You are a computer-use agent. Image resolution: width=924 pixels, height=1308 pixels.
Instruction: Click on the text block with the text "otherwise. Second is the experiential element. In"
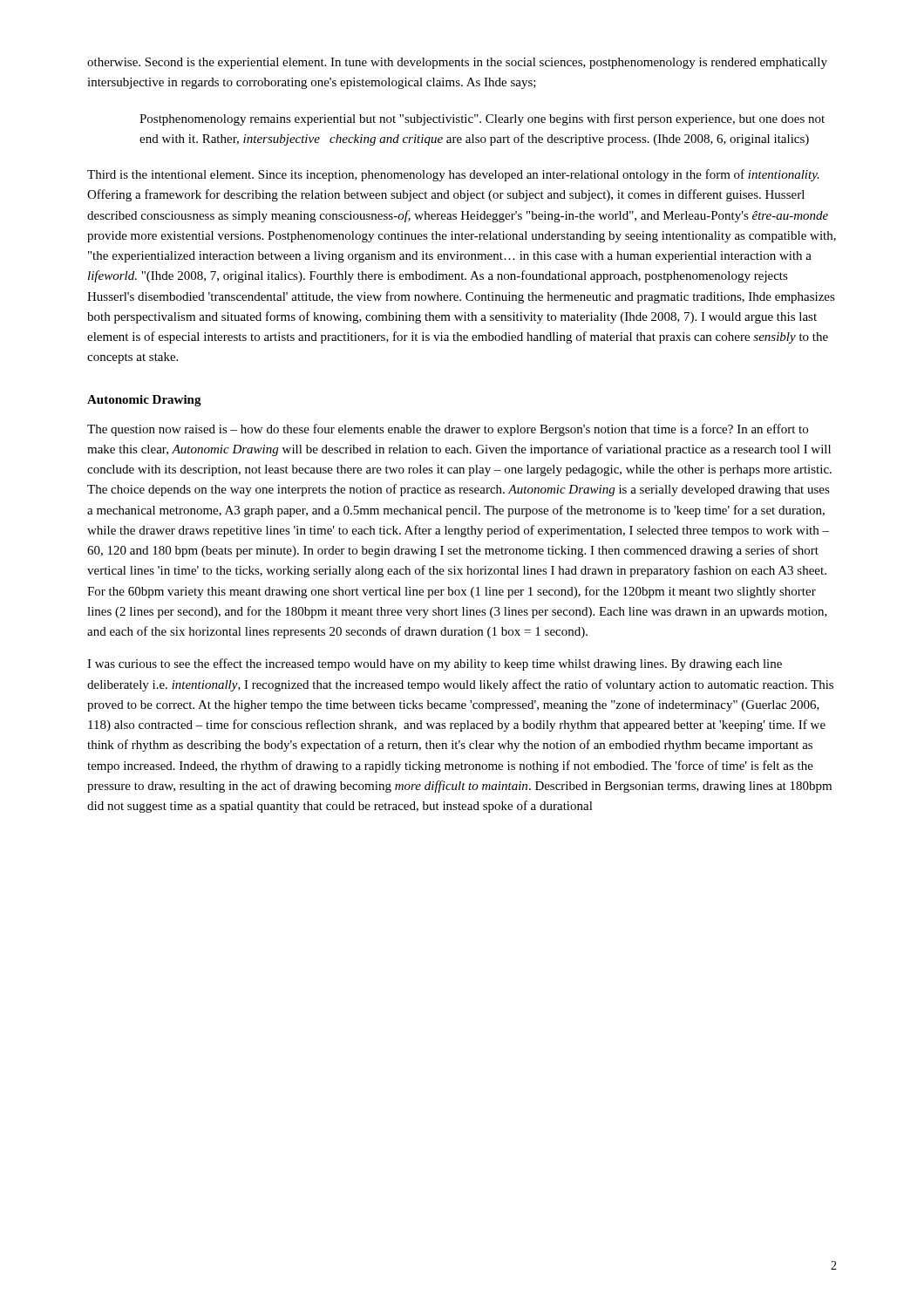[457, 72]
